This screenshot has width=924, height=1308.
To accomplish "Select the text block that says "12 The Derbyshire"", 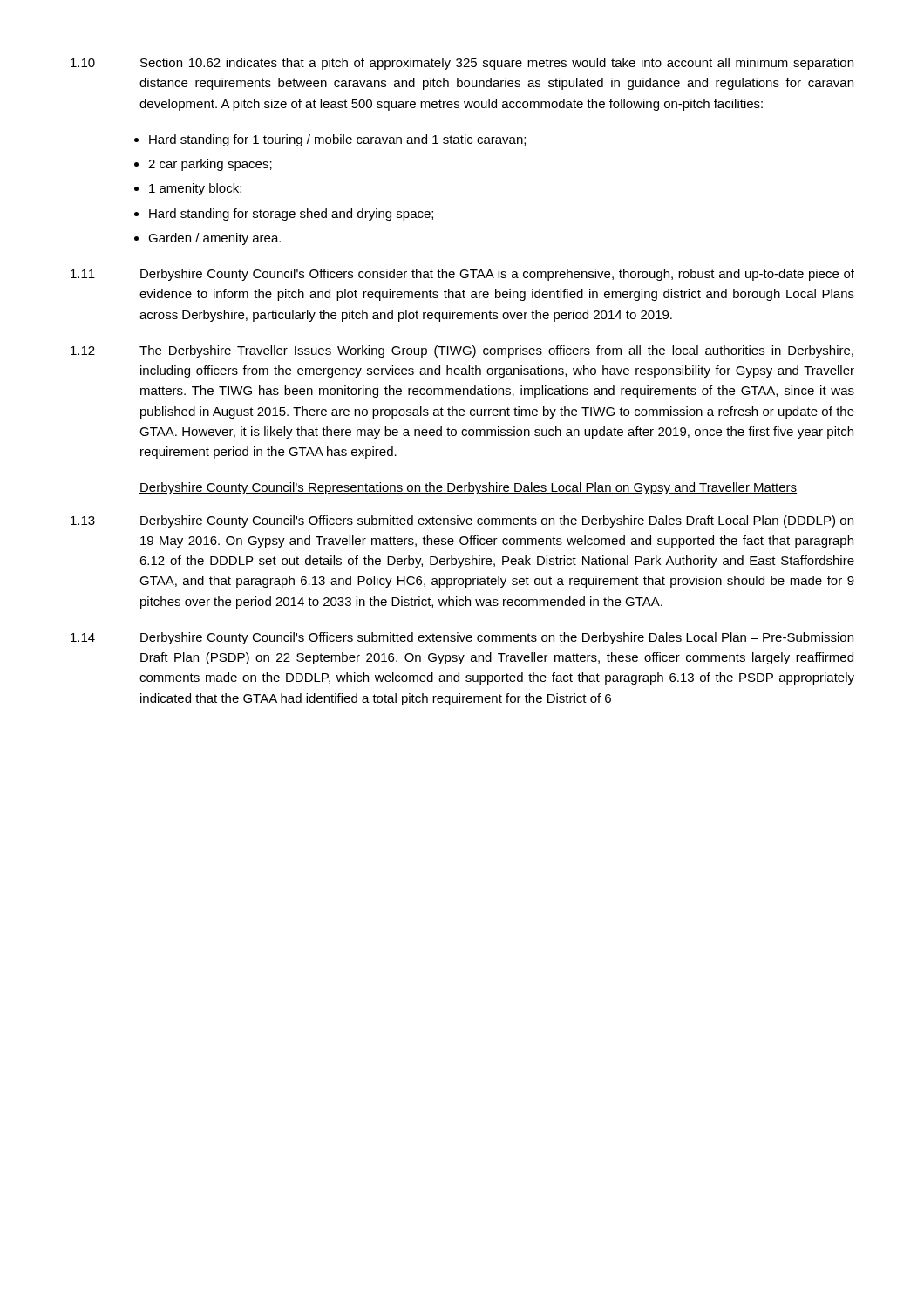I will click(462, 401).
